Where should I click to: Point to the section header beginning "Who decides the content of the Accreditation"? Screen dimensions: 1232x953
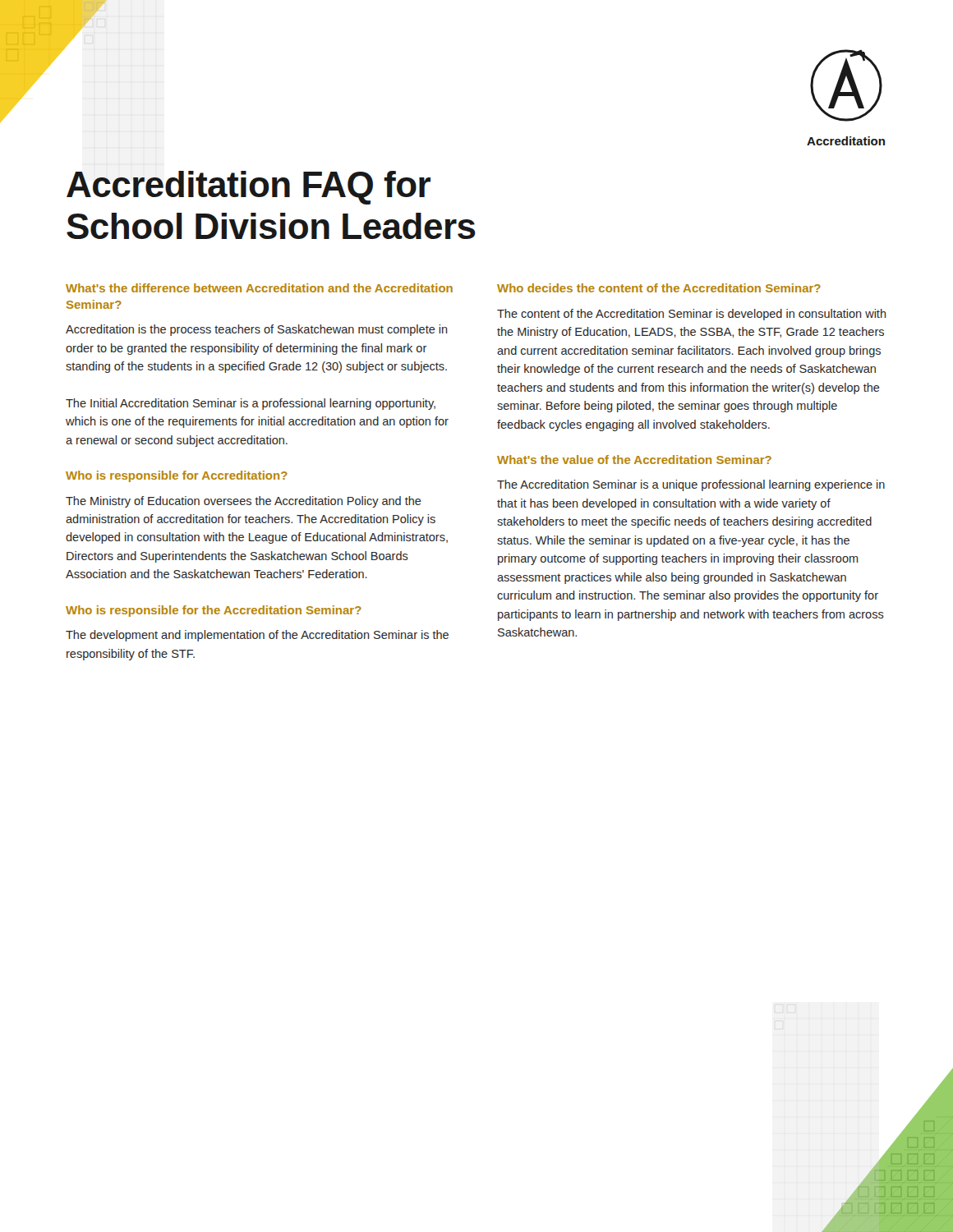692,288
